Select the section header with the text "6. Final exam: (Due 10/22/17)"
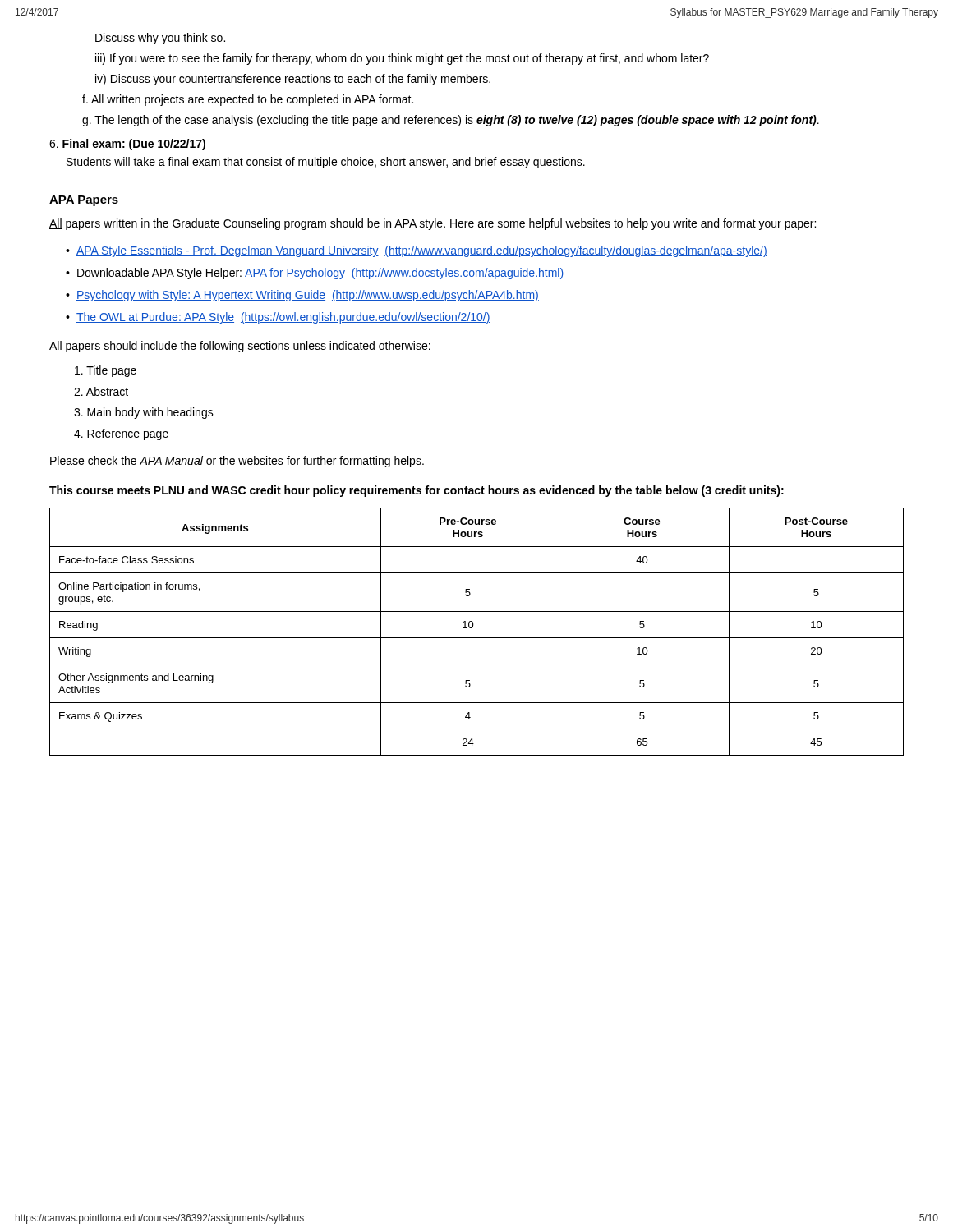 pyautogui.click(x=128, y=144)
